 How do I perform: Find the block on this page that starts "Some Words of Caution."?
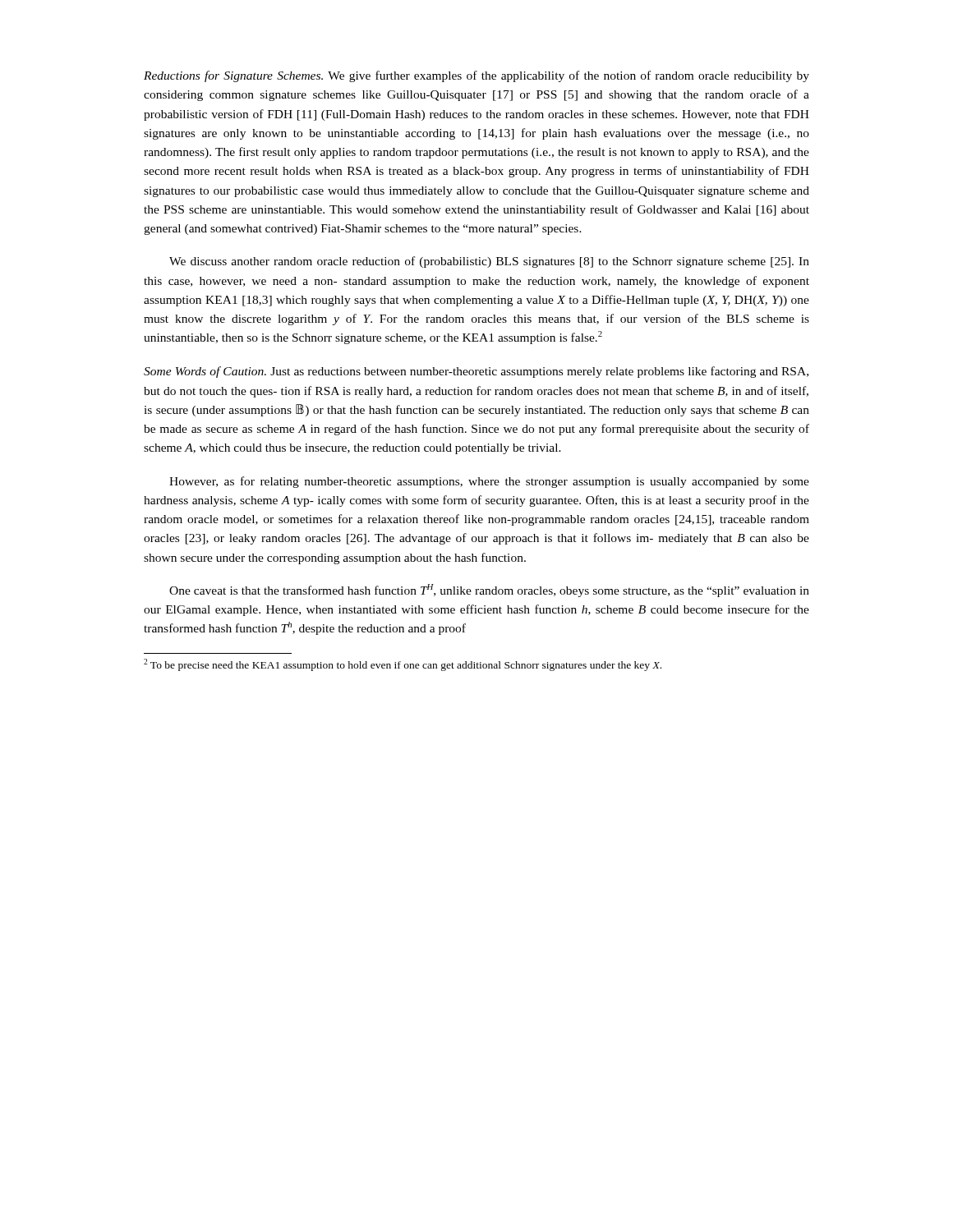click(476, 500)
